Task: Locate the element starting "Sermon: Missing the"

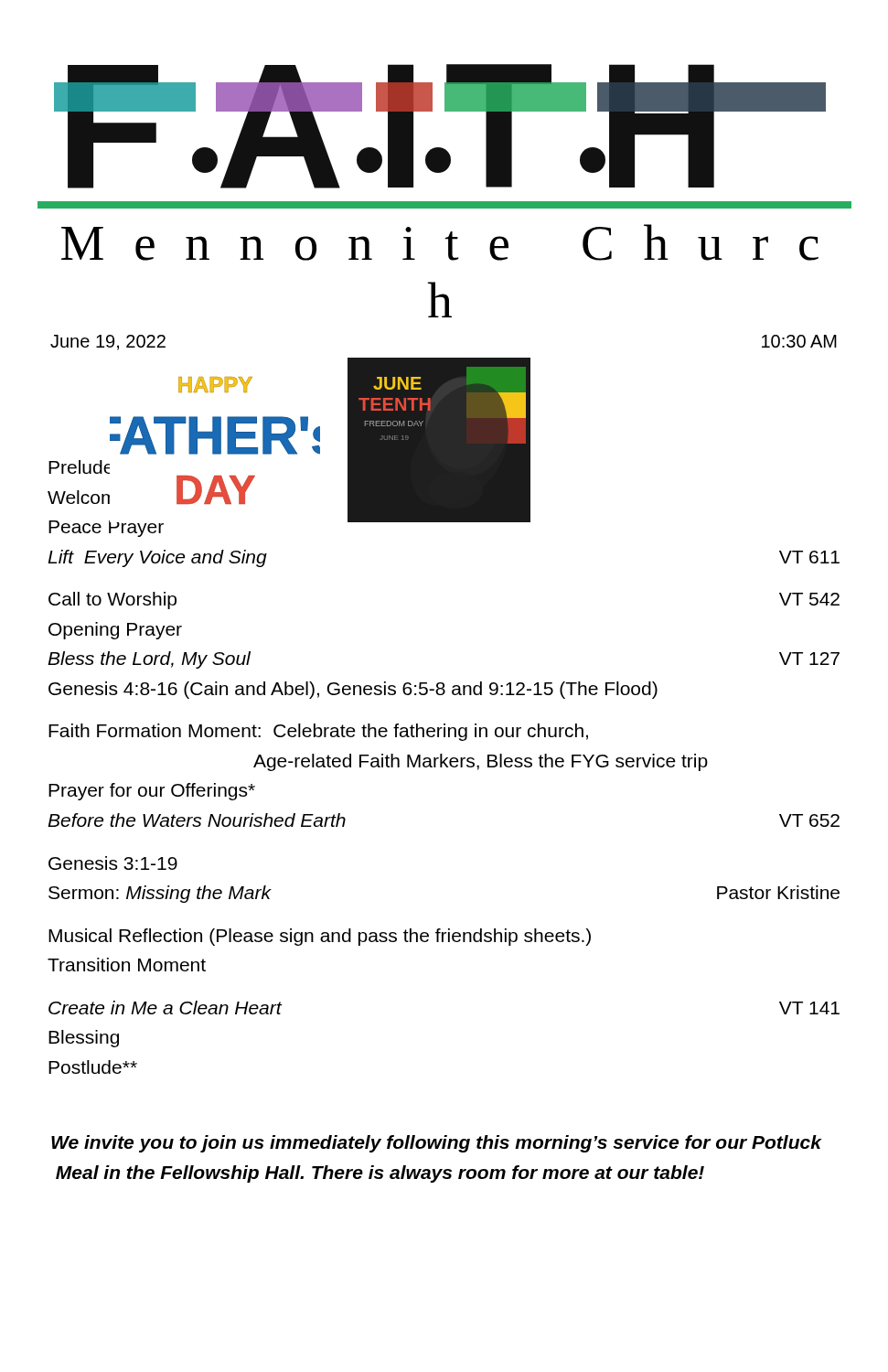Action: click(x=167, y=894)
